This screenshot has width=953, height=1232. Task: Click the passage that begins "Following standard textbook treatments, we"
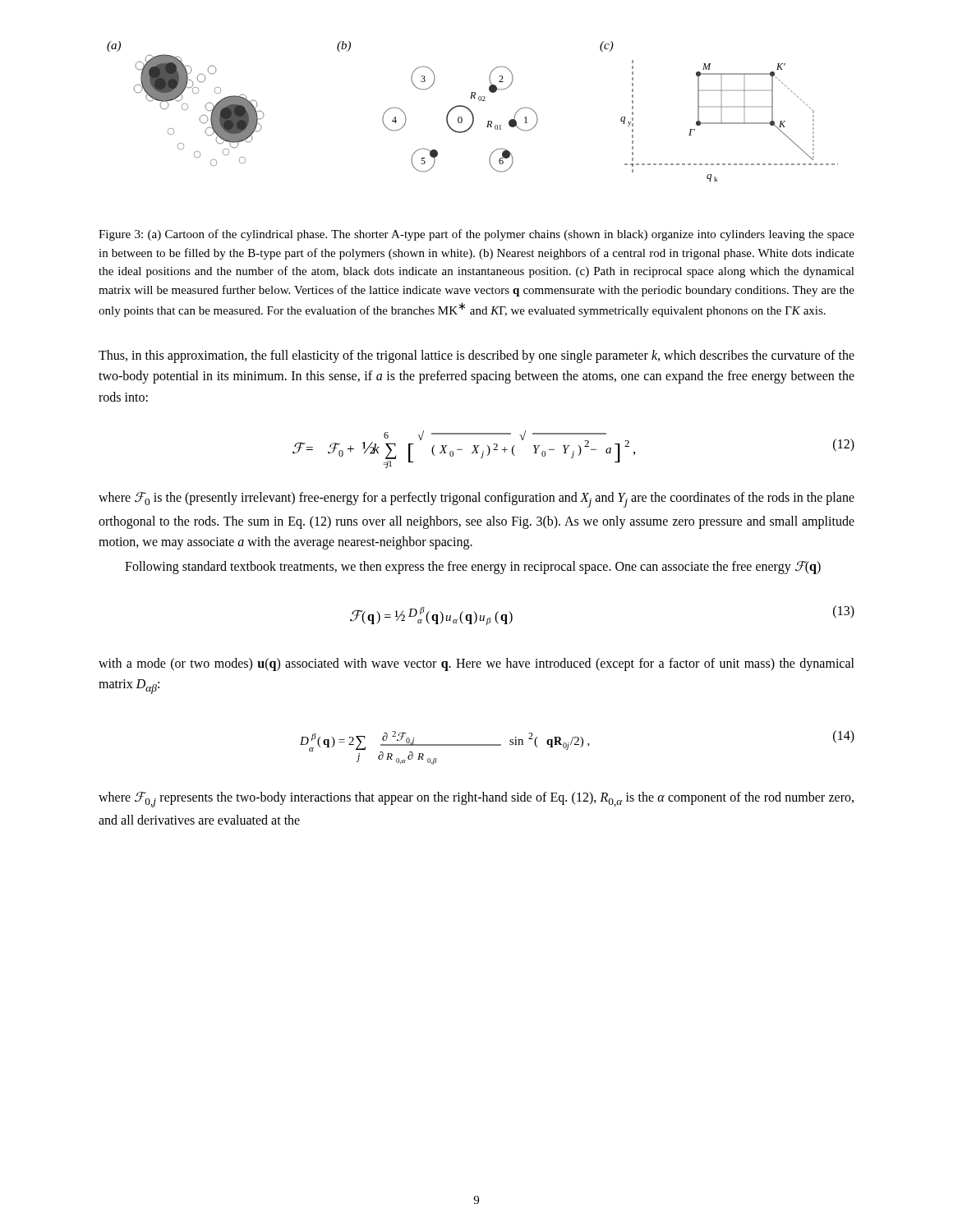tap(473, 566)
